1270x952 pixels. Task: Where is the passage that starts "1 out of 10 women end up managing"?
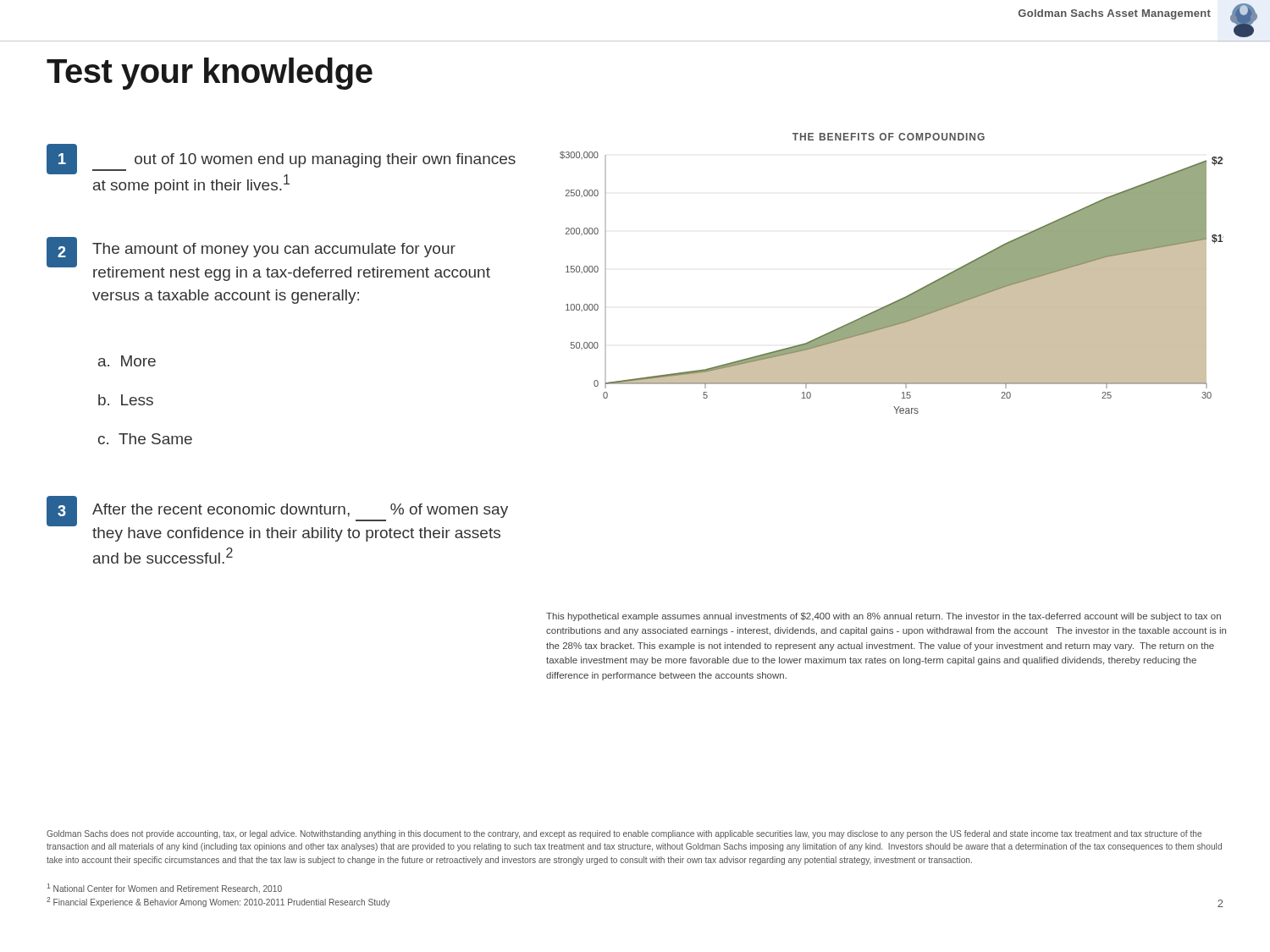(282, 170)
